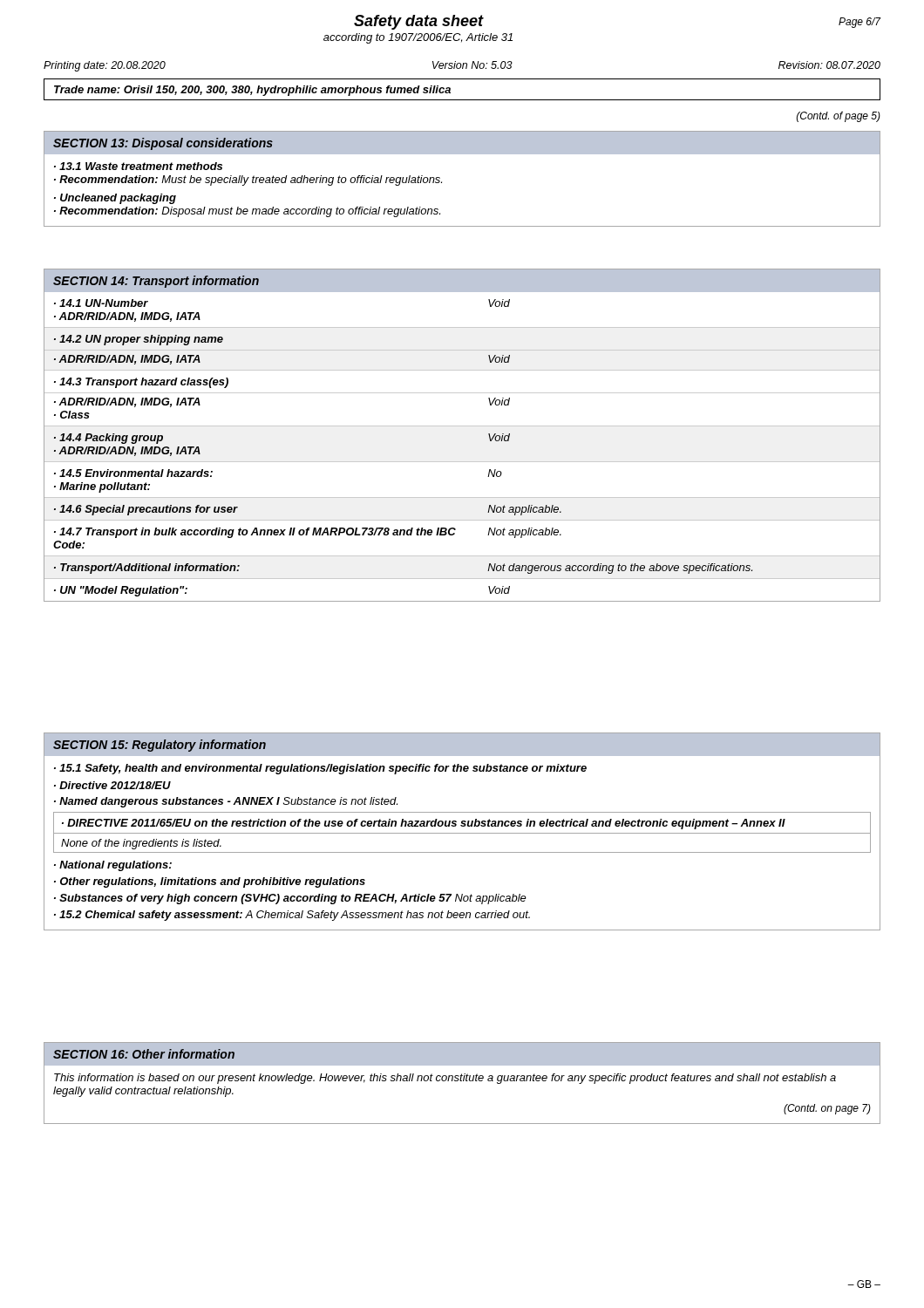Find the table
This screenshot has width=924, height=1308.
[x=462, y=435]
